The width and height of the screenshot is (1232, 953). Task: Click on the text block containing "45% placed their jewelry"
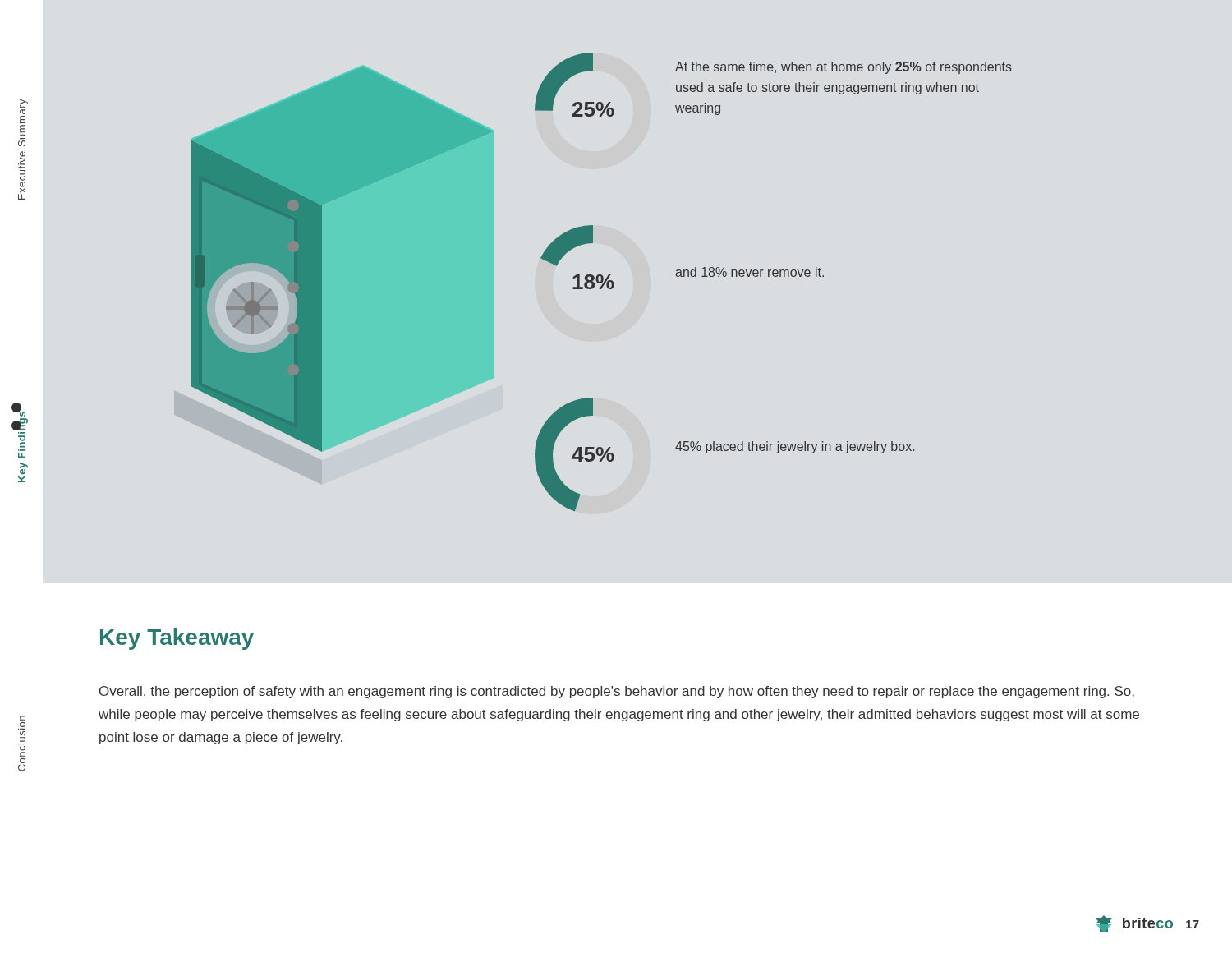[x=795, y=447]
